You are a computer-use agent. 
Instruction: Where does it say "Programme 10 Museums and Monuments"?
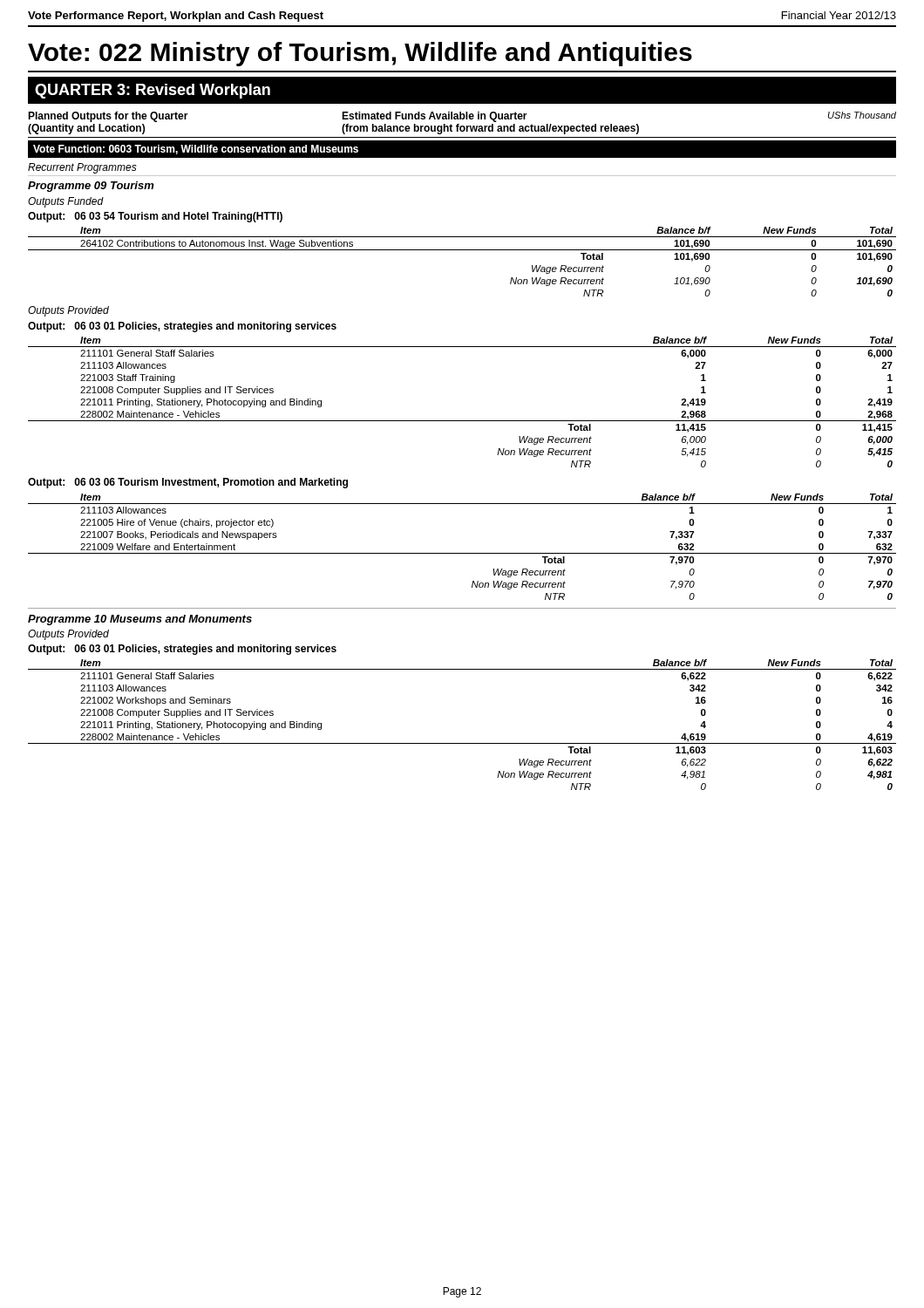tap(140, 619)
